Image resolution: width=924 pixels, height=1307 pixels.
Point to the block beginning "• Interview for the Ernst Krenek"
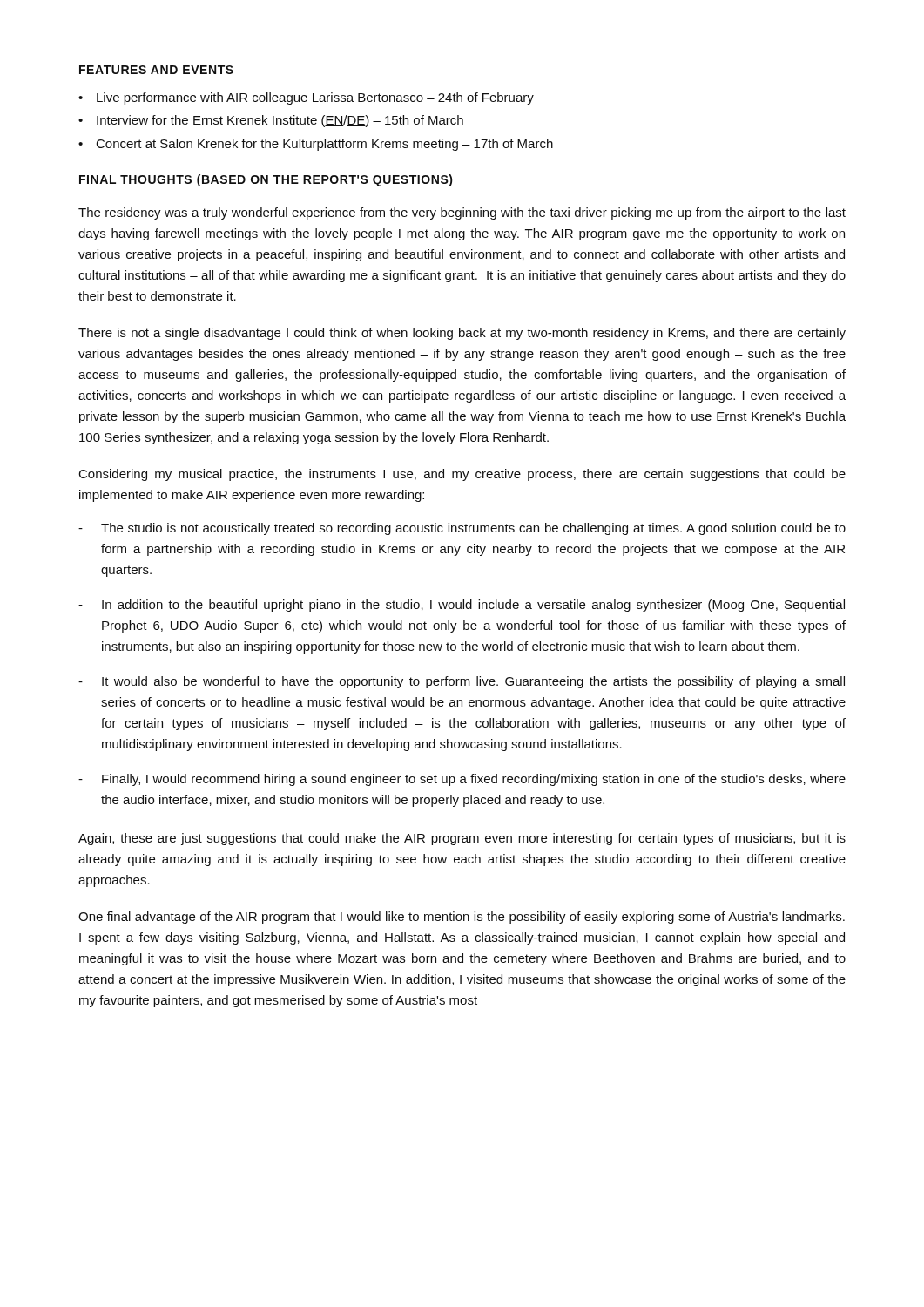(x=462, y=120)
